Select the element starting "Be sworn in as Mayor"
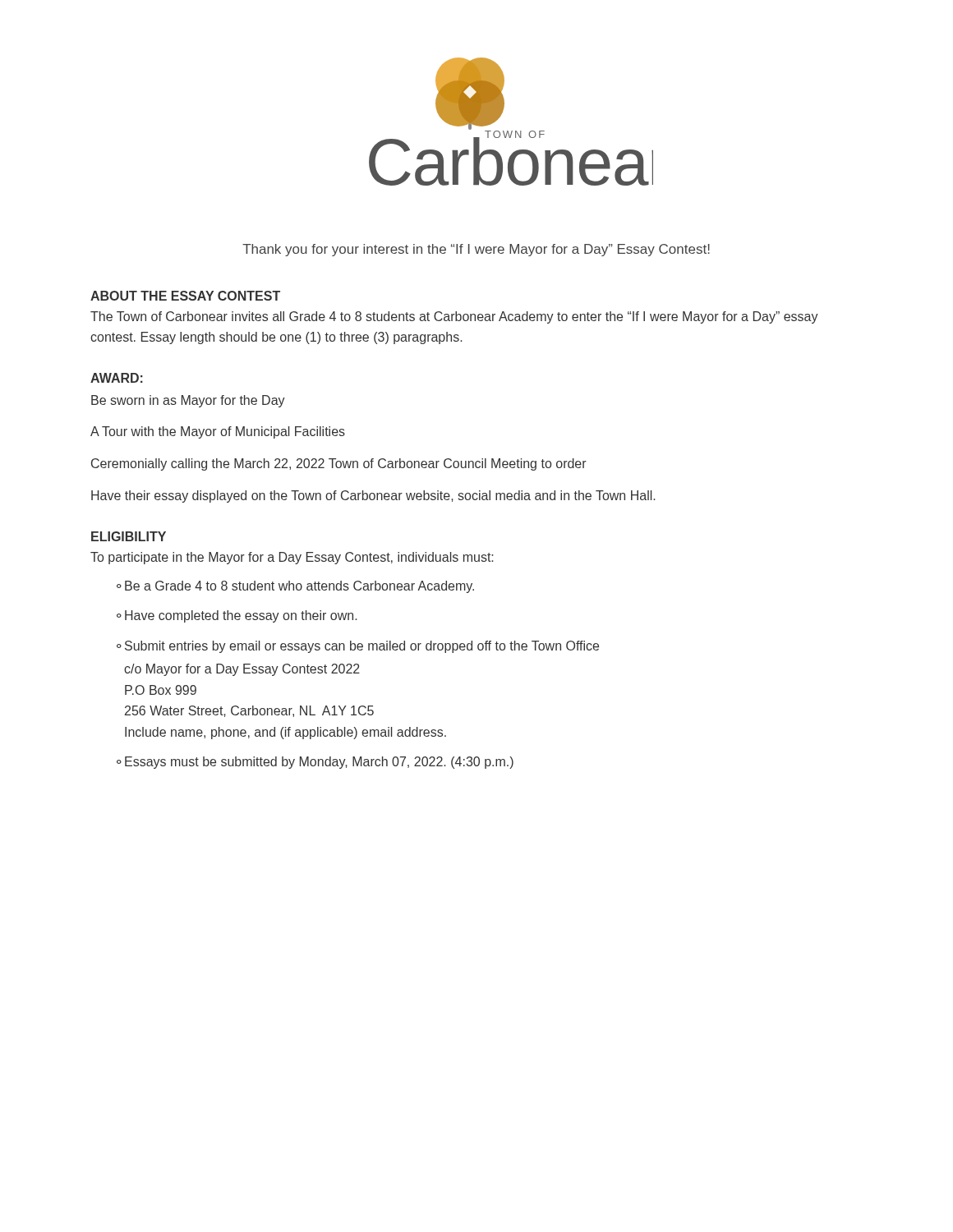The height and width of the screenshot is (1232, 953). pyautogui.click(x=188, y=400)
